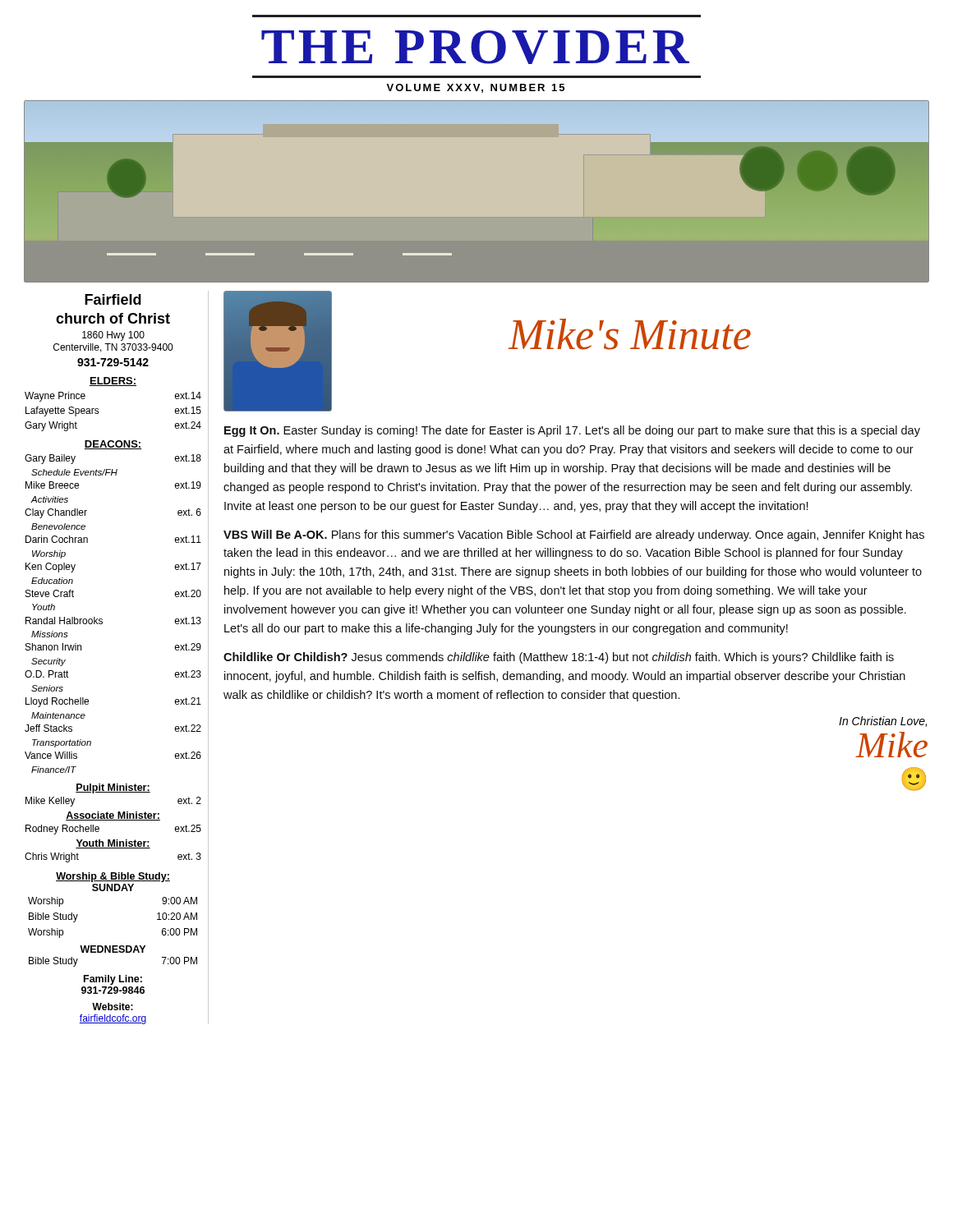Locate the text block with the text "VBS Will Be A-OK. Plans for this"
Screen dimensions: 1232x953
pyautogui.click(x=576, y=582)
